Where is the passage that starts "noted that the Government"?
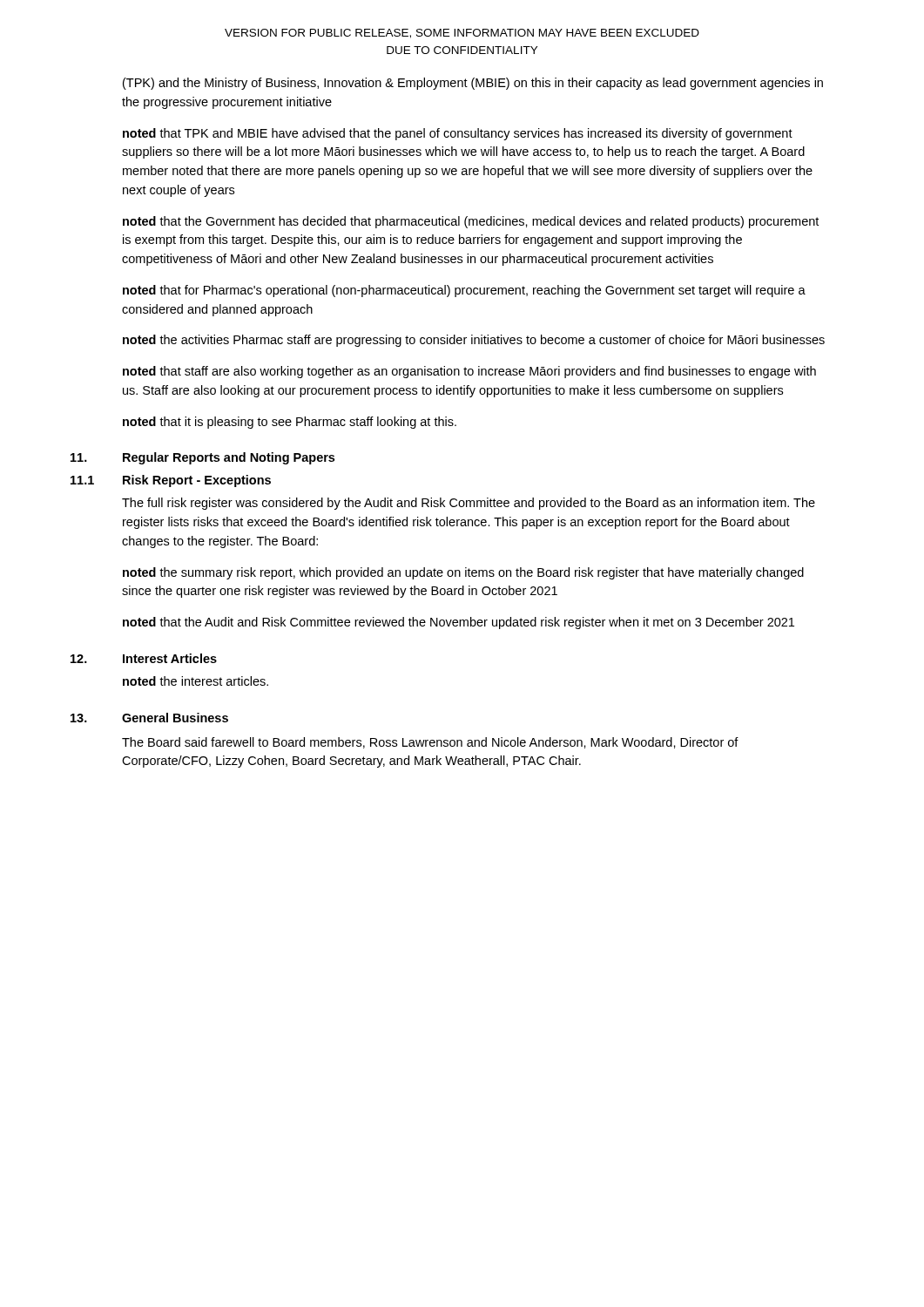The height and width of the screenshot is (1307, 924). tap(470, 240)
